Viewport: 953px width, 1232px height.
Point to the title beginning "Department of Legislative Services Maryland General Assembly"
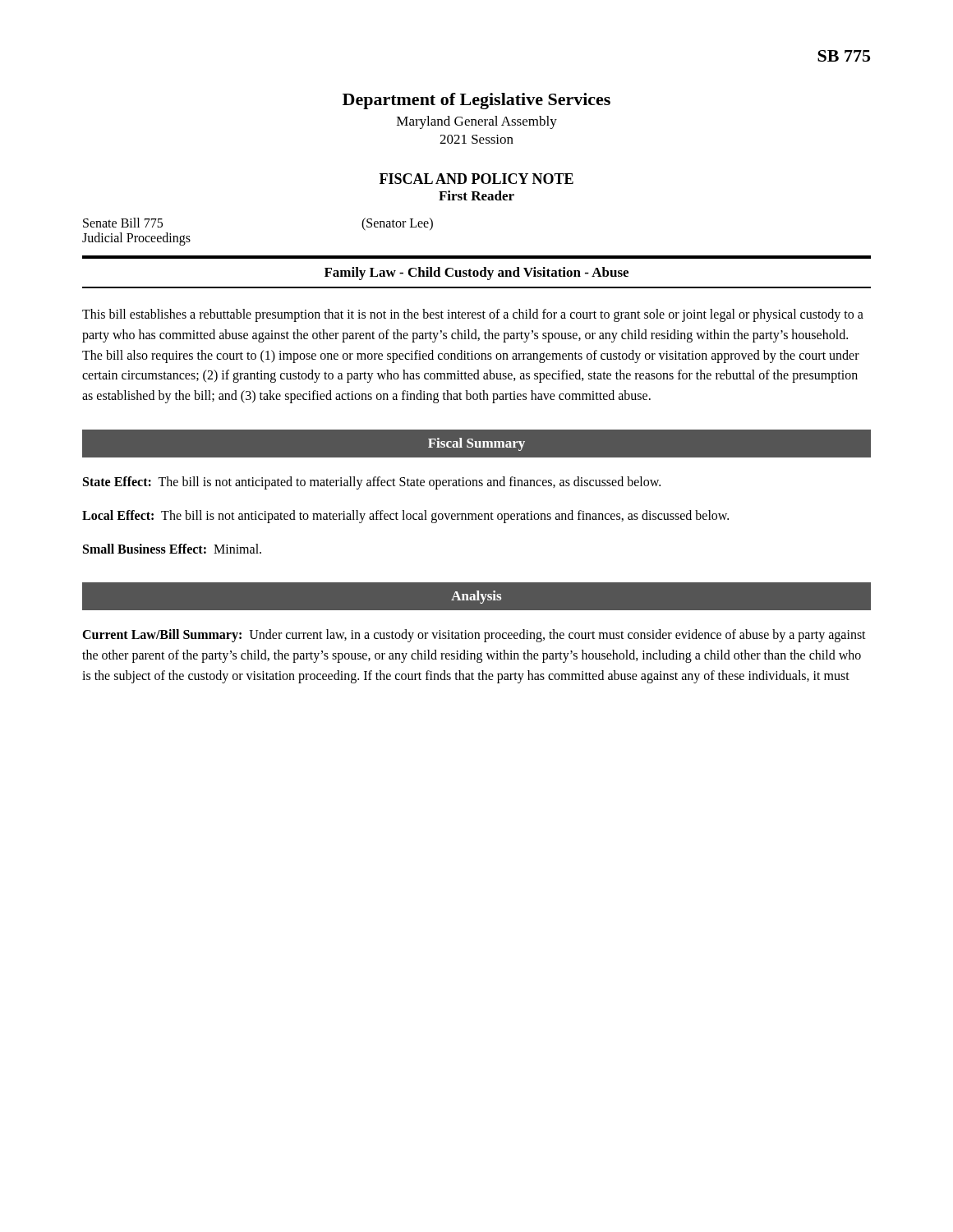pos(476,118)
